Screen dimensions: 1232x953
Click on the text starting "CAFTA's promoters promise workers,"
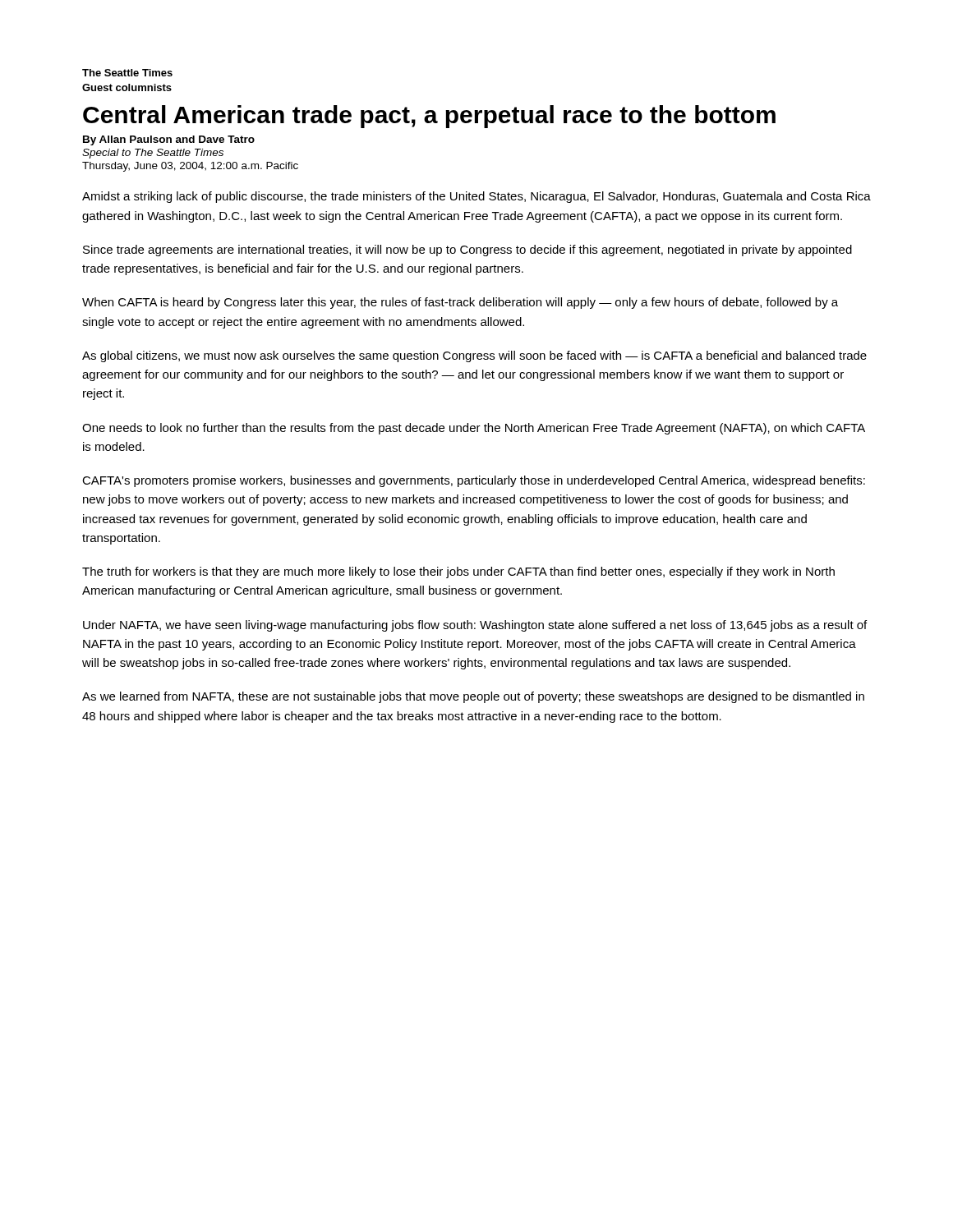tap(474, 509)
